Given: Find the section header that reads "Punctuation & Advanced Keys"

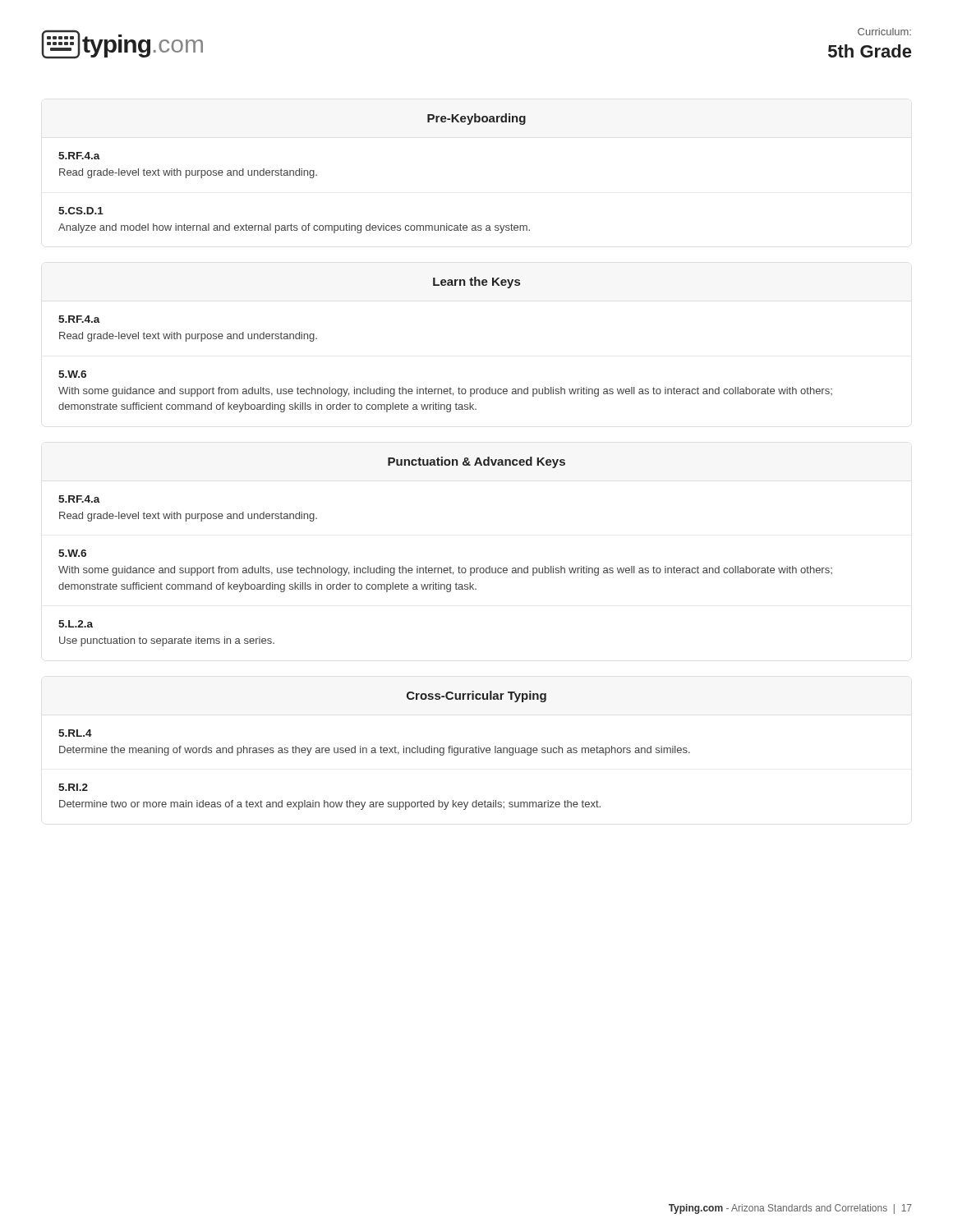Looking at the screenshot, I should click(x=476, y=461).
